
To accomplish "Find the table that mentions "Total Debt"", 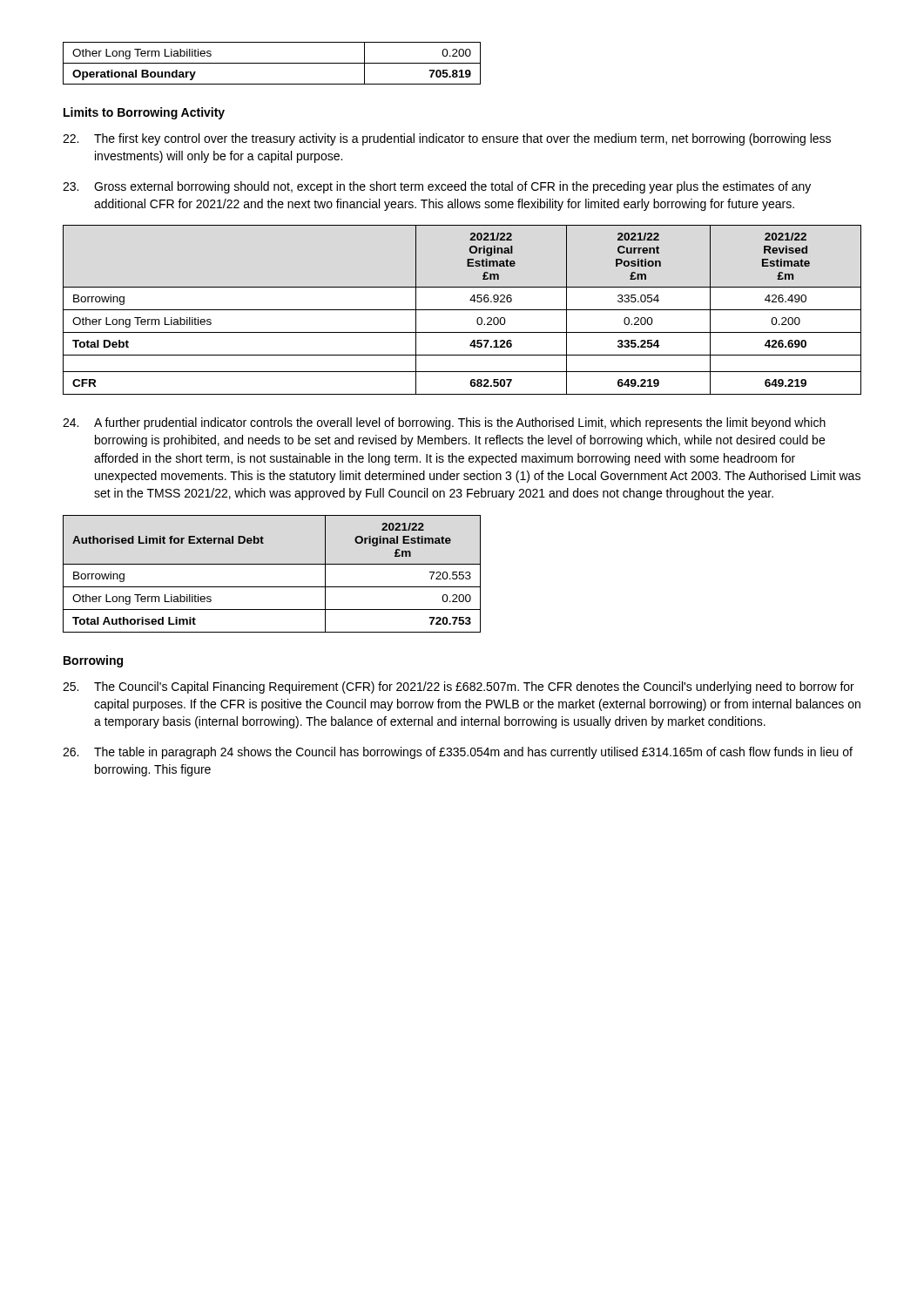I will pyautogui.click(x=462, y=310).
